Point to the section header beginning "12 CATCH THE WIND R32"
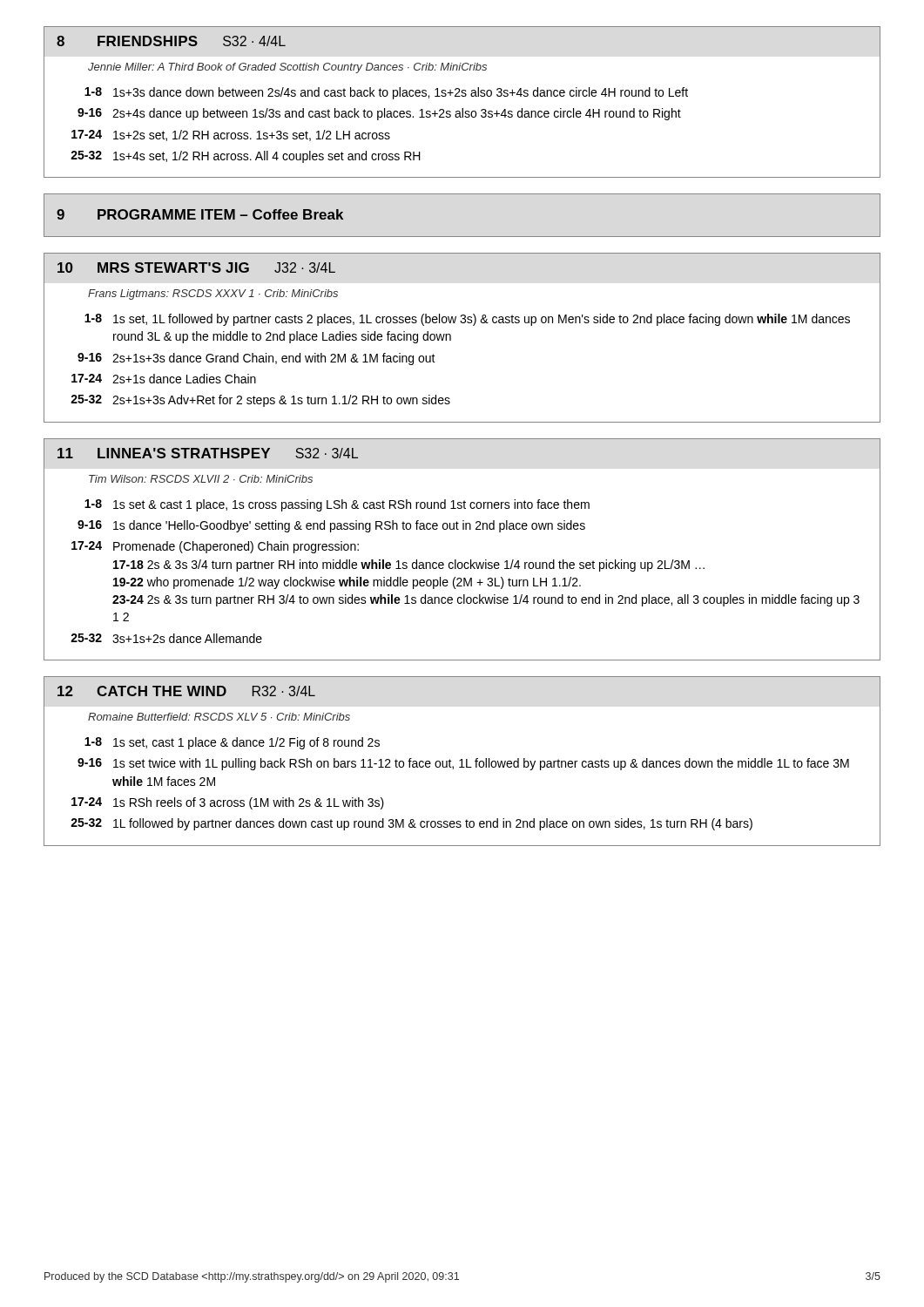This screenshot has width=924, height=1307. 462,761
